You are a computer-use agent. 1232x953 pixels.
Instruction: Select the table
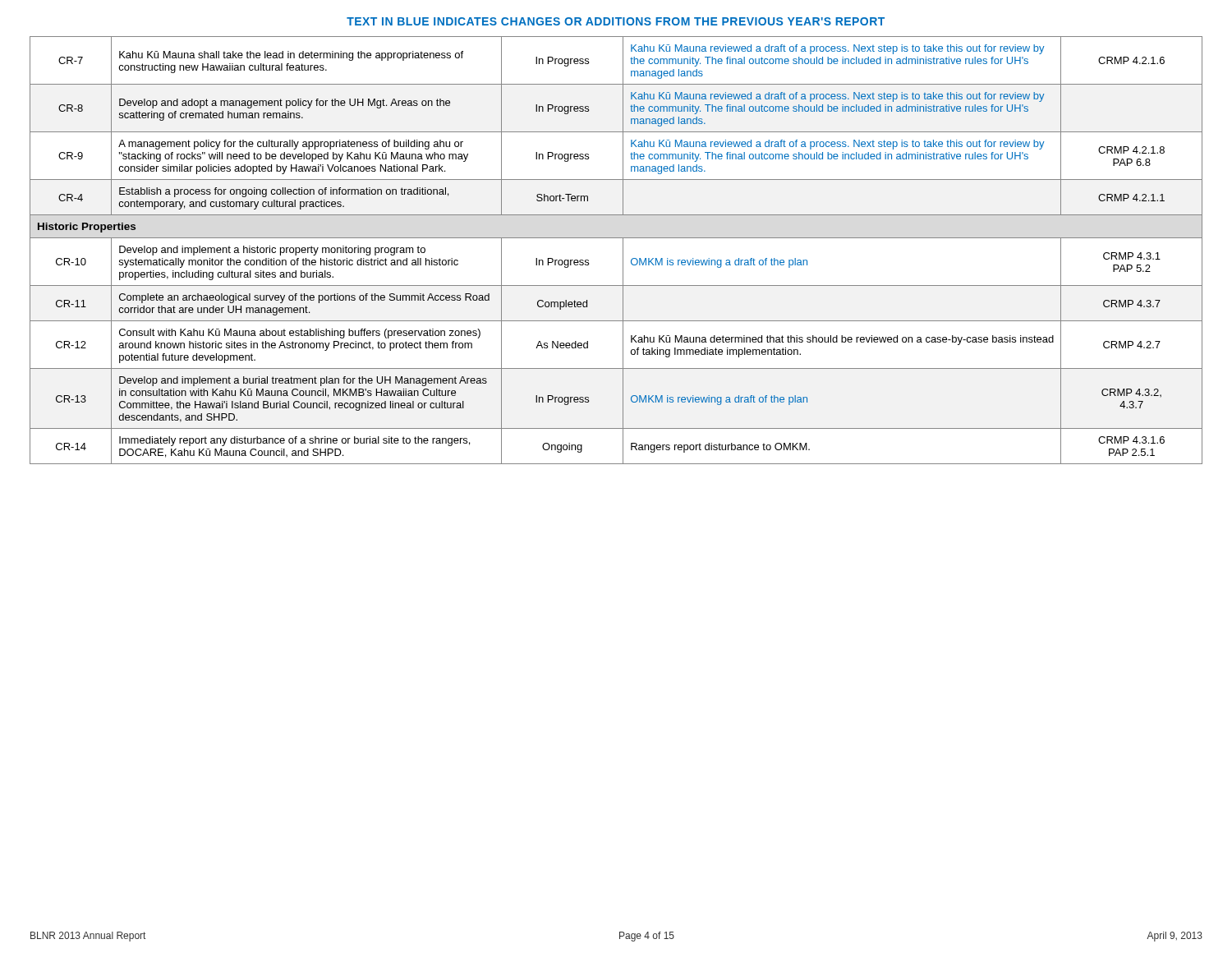(x=616, y=250)
